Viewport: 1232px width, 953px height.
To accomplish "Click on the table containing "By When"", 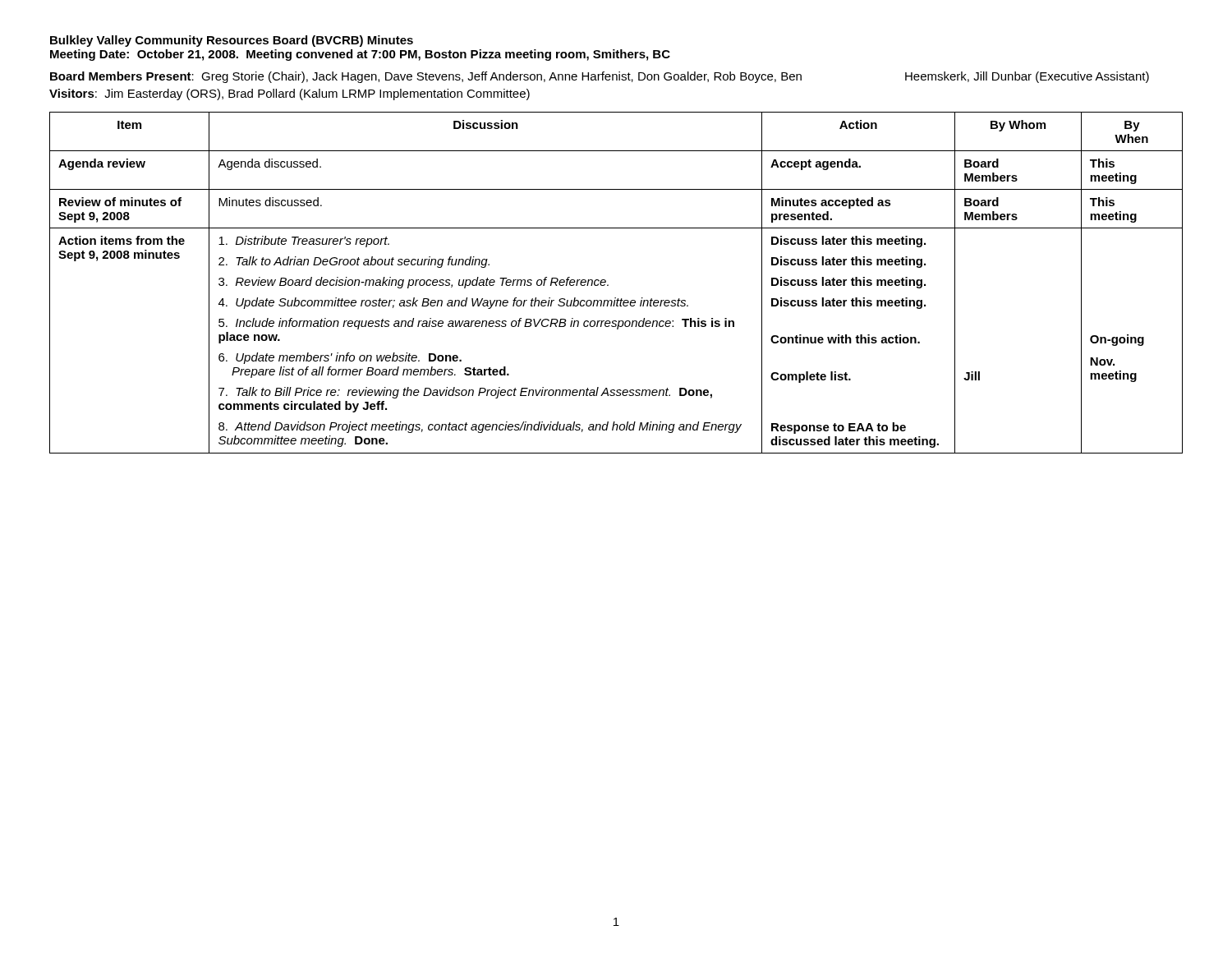I will point(616,283).
